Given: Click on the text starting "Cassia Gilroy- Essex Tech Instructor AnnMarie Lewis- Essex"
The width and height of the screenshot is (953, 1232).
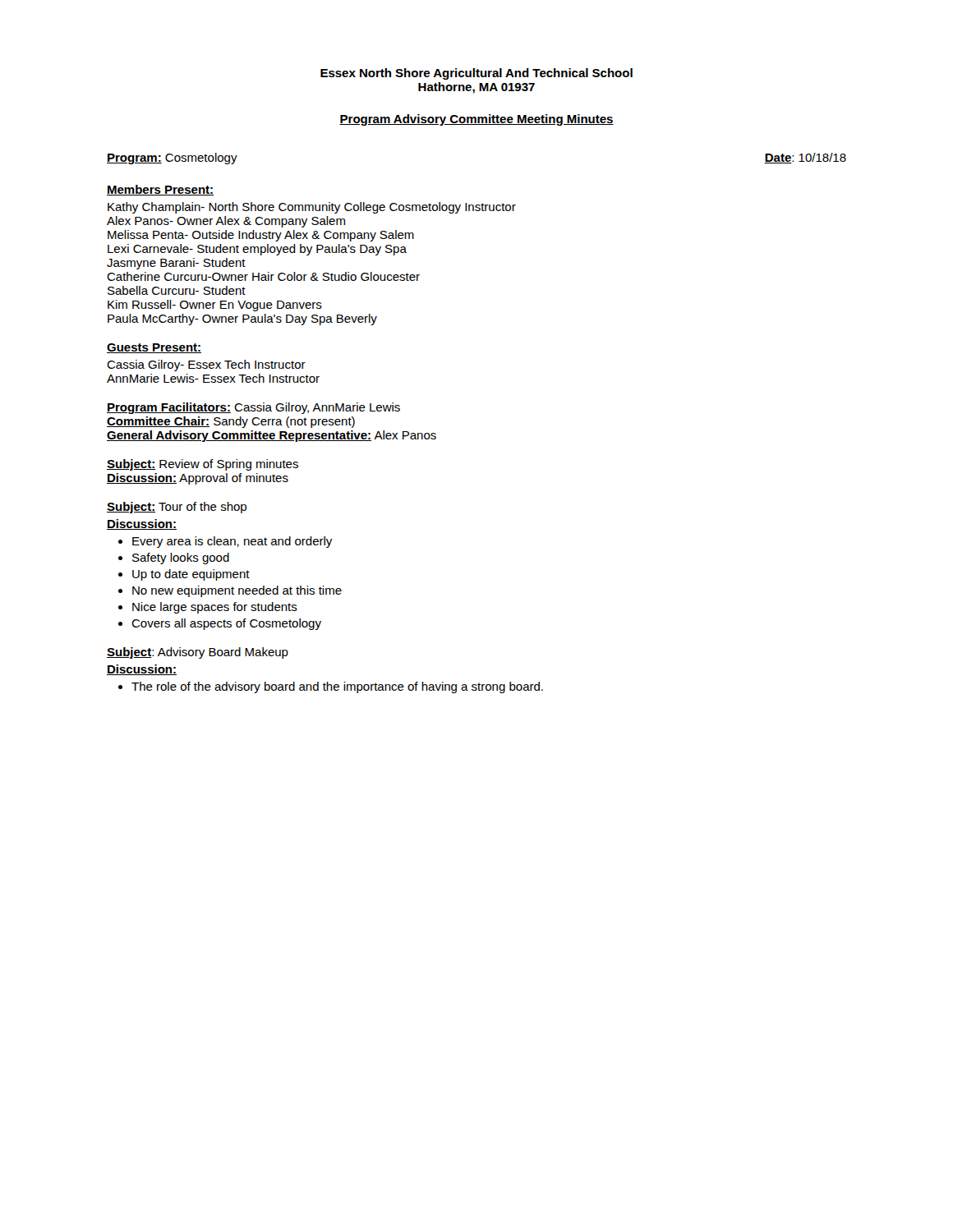Looking at the screenshot, I should click(213, 371).
